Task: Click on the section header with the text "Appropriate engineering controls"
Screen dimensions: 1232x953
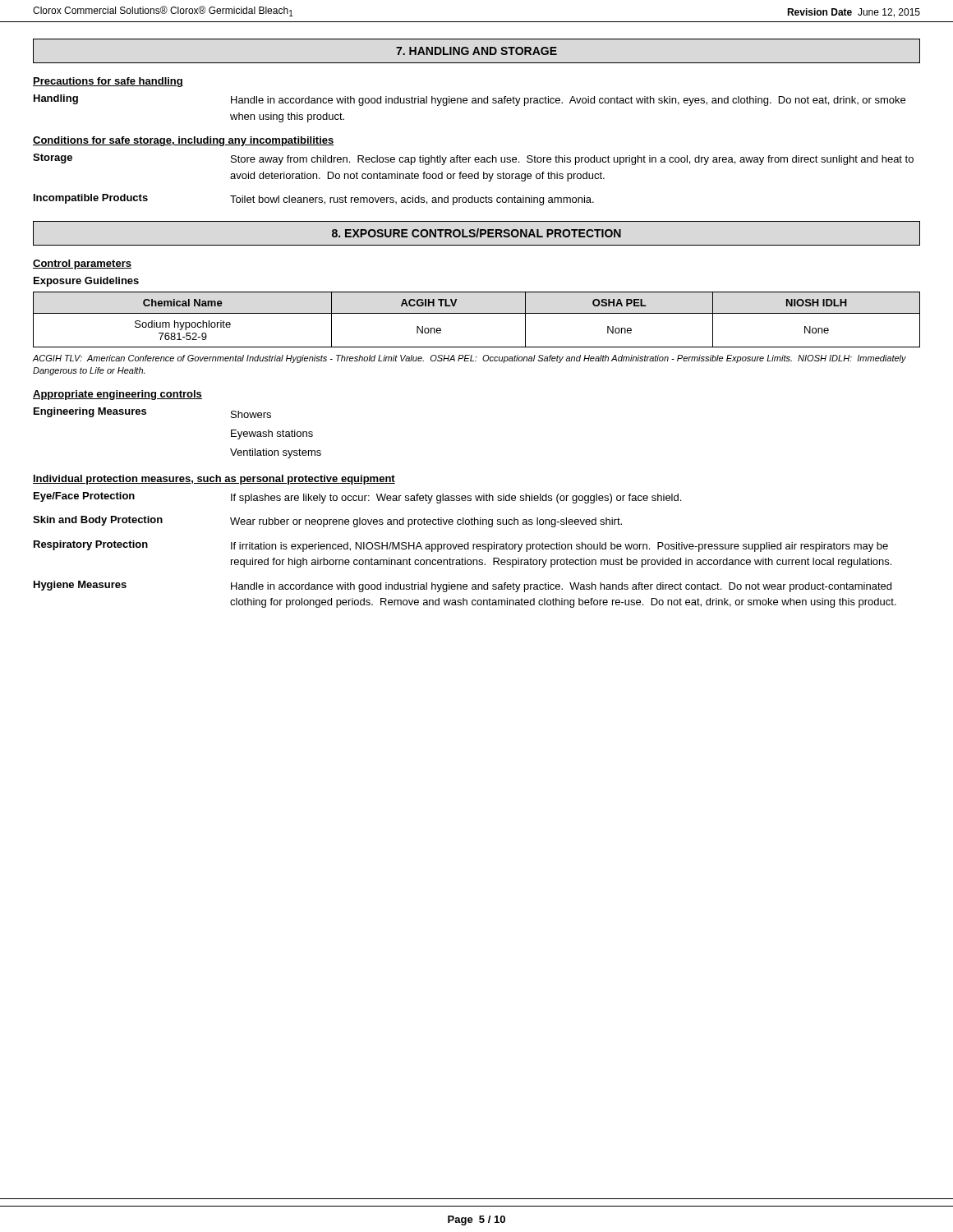Action: pyautogui.click(x=117, y=394)
